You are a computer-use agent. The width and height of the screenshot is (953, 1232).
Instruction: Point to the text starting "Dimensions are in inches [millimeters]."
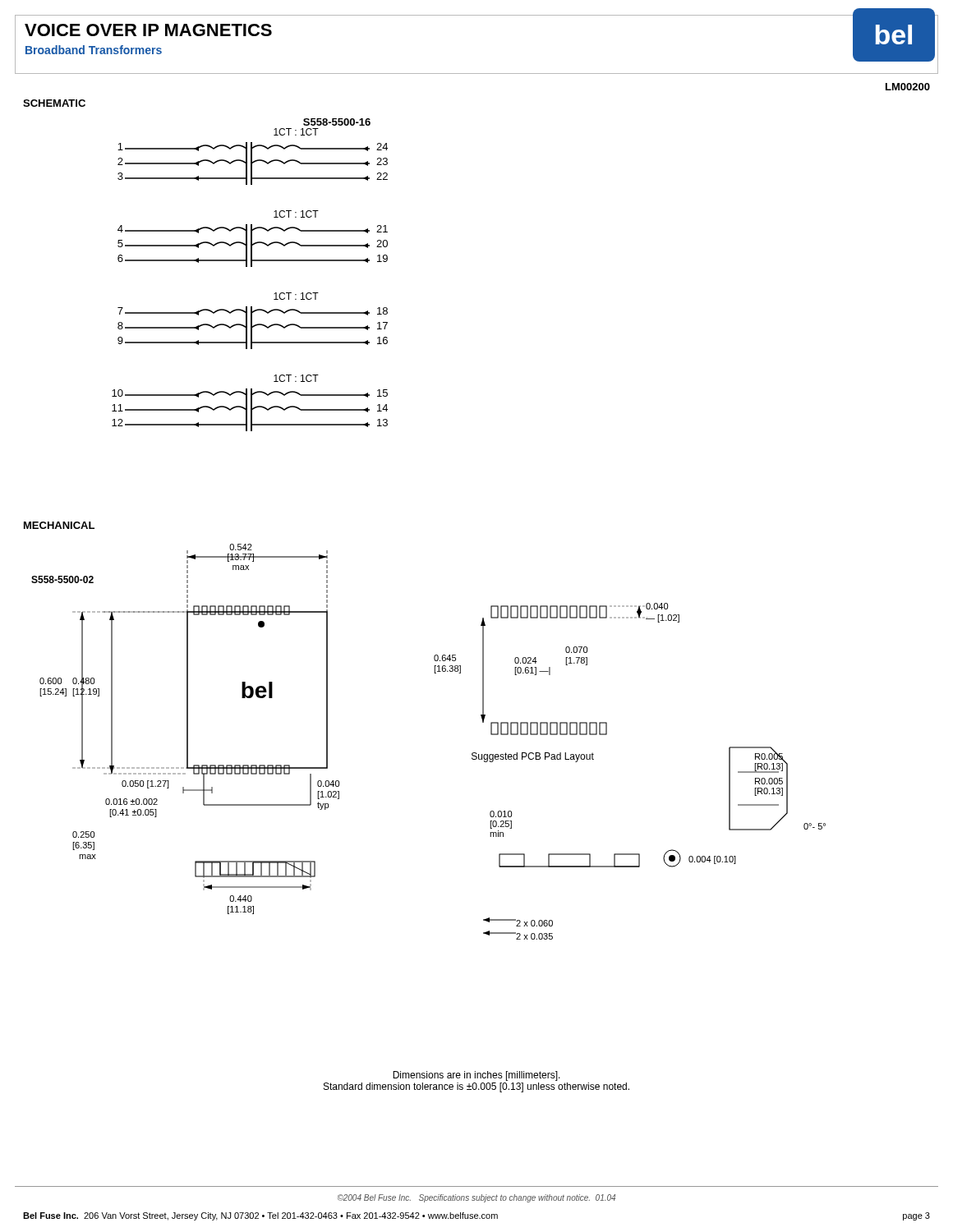[x=476, y=1081]
